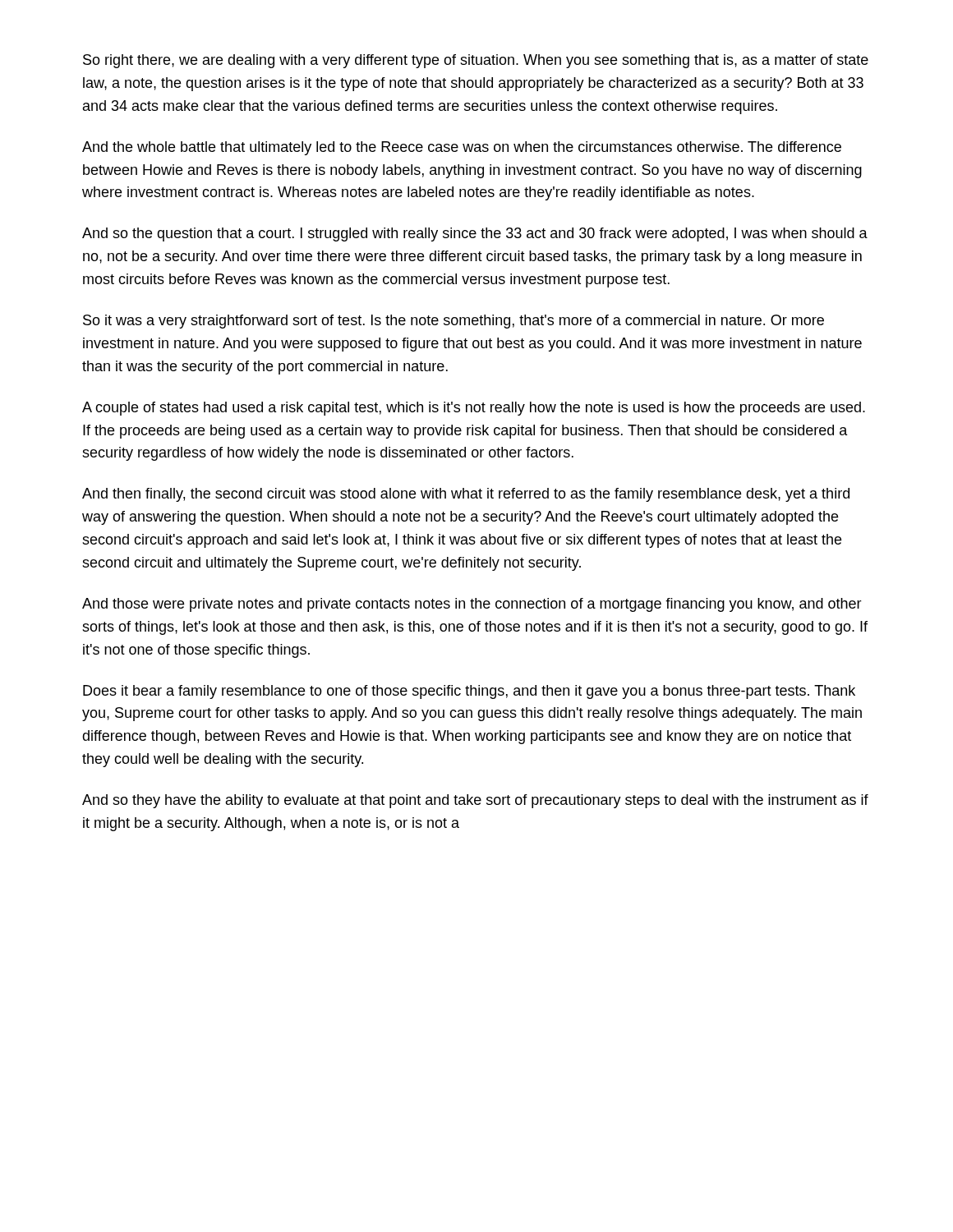Select the text block that says "And then finally, the second"

[466, 528]
